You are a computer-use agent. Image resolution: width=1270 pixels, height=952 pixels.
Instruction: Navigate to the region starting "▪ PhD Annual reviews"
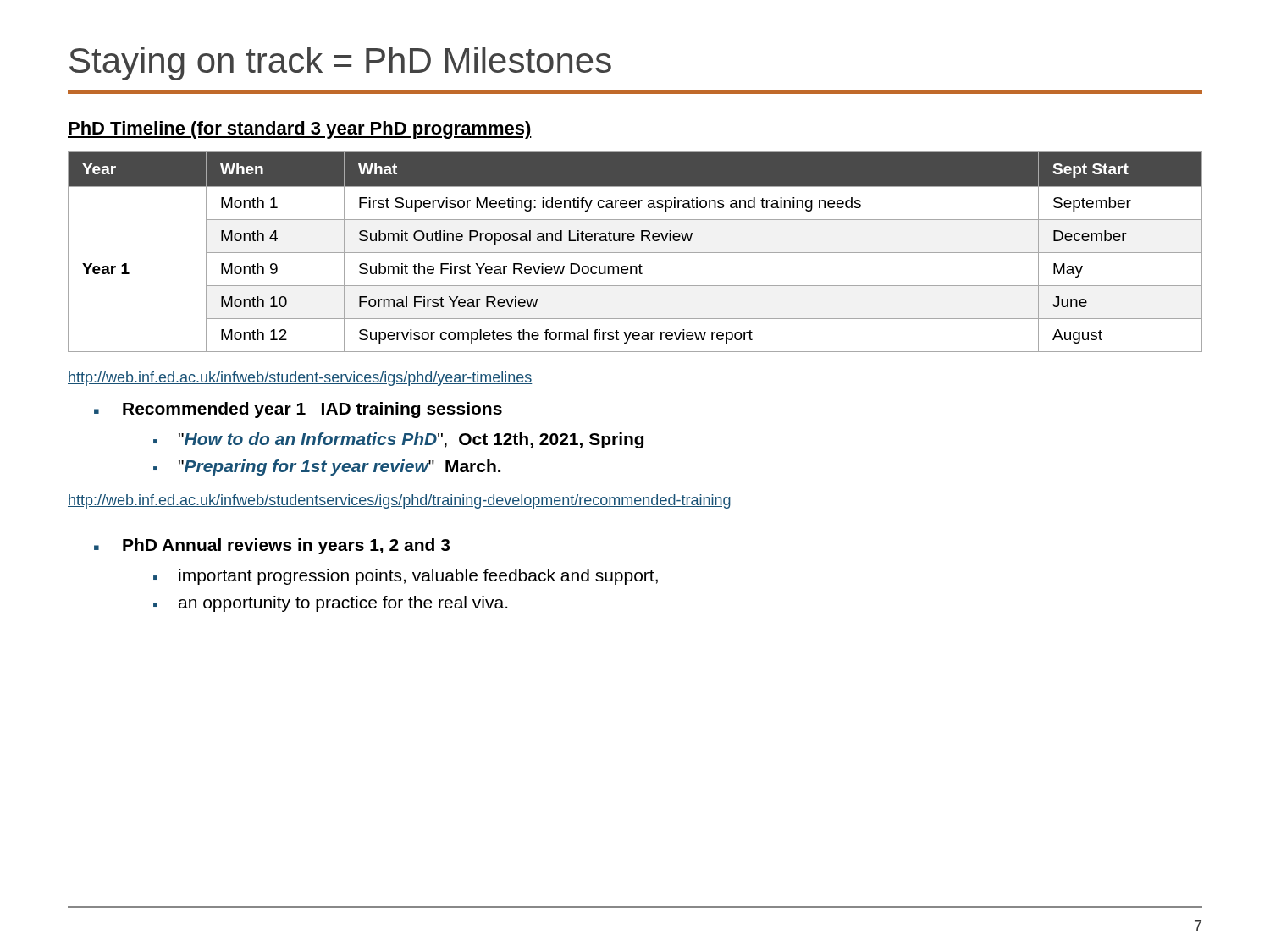[272, 547]
